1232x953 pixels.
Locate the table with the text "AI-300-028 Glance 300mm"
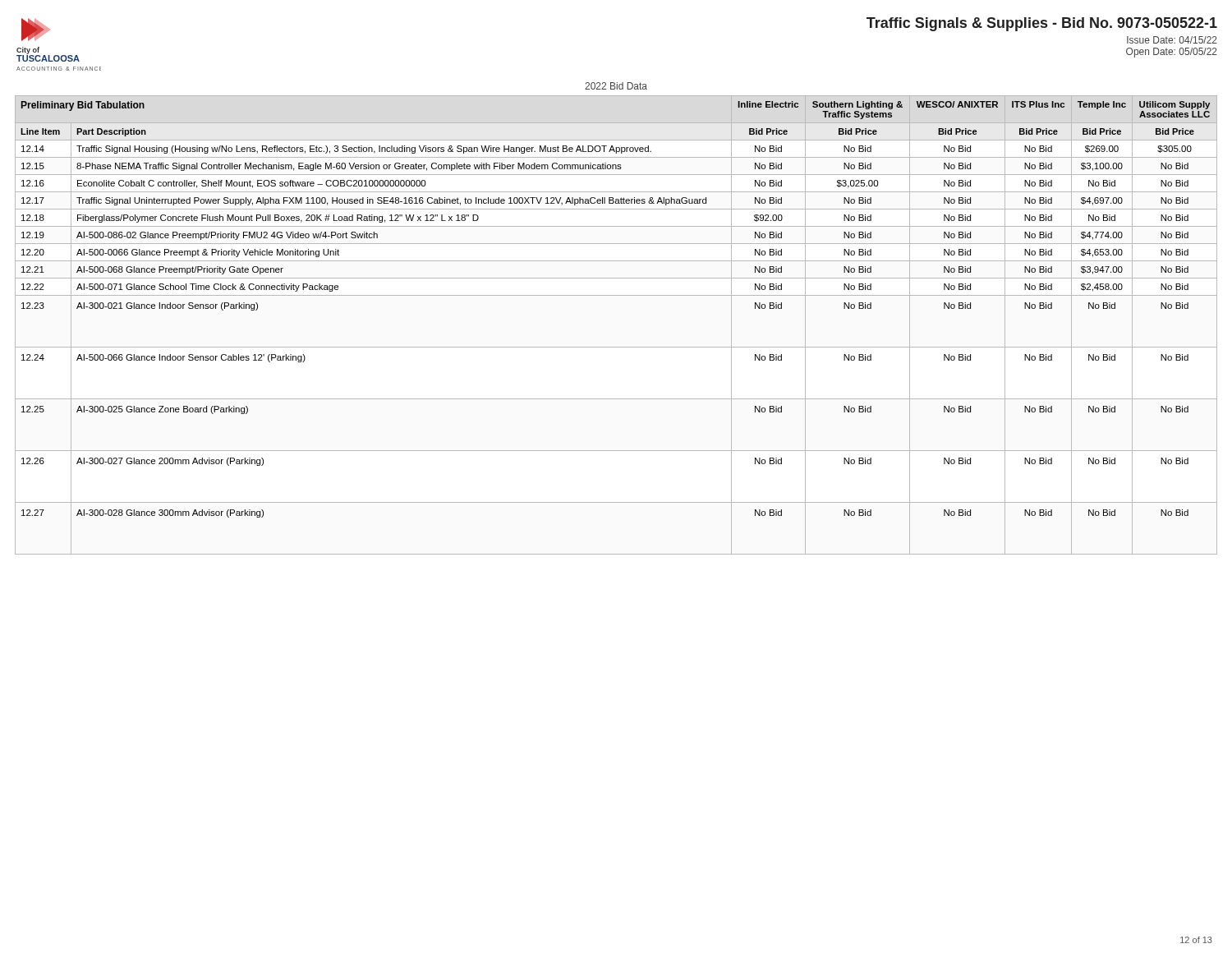(616, 325)
